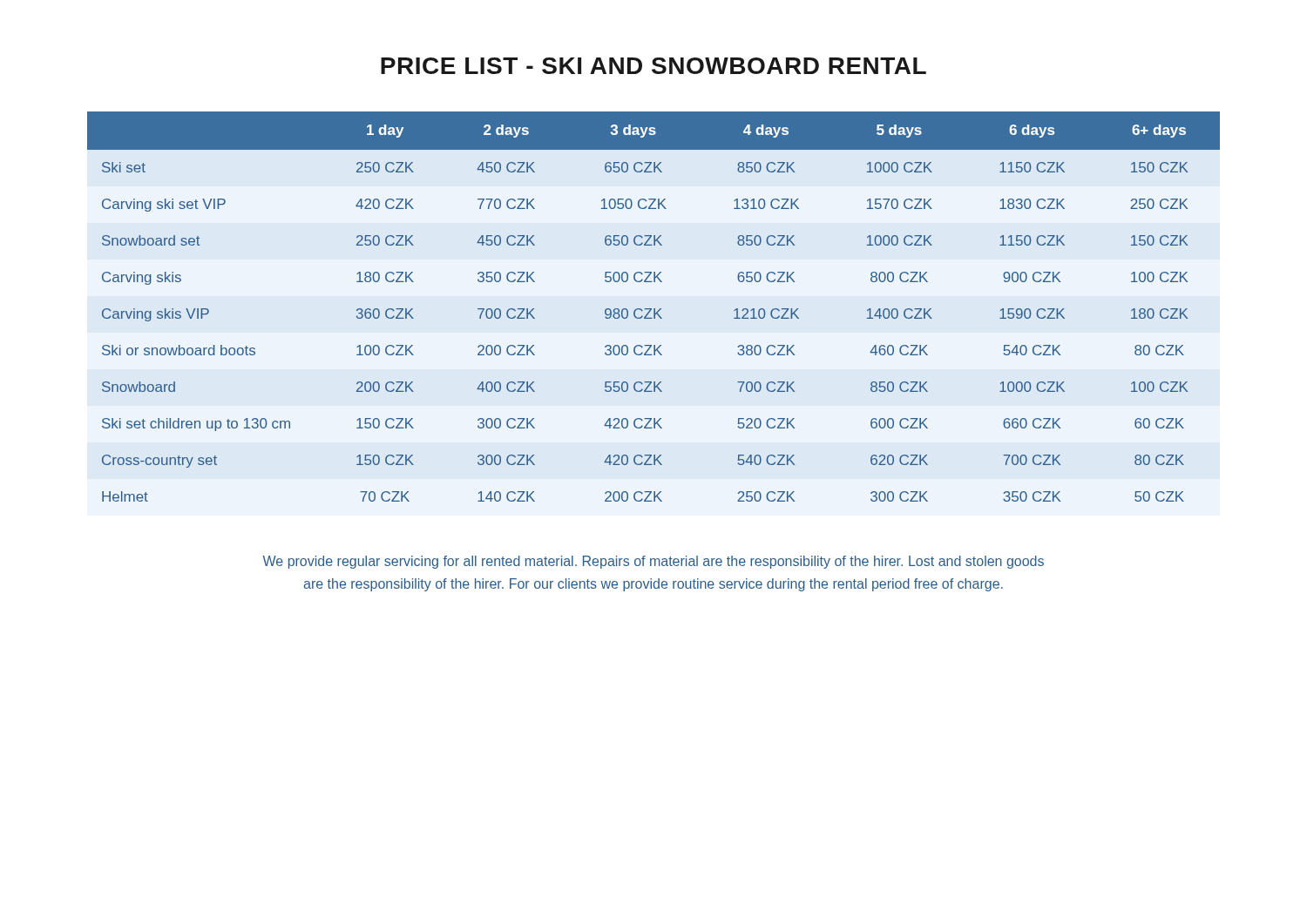Click on the table containing "1570 CZK"
Viewport: 1307px width, 924px height.
[x=654, y=314]
